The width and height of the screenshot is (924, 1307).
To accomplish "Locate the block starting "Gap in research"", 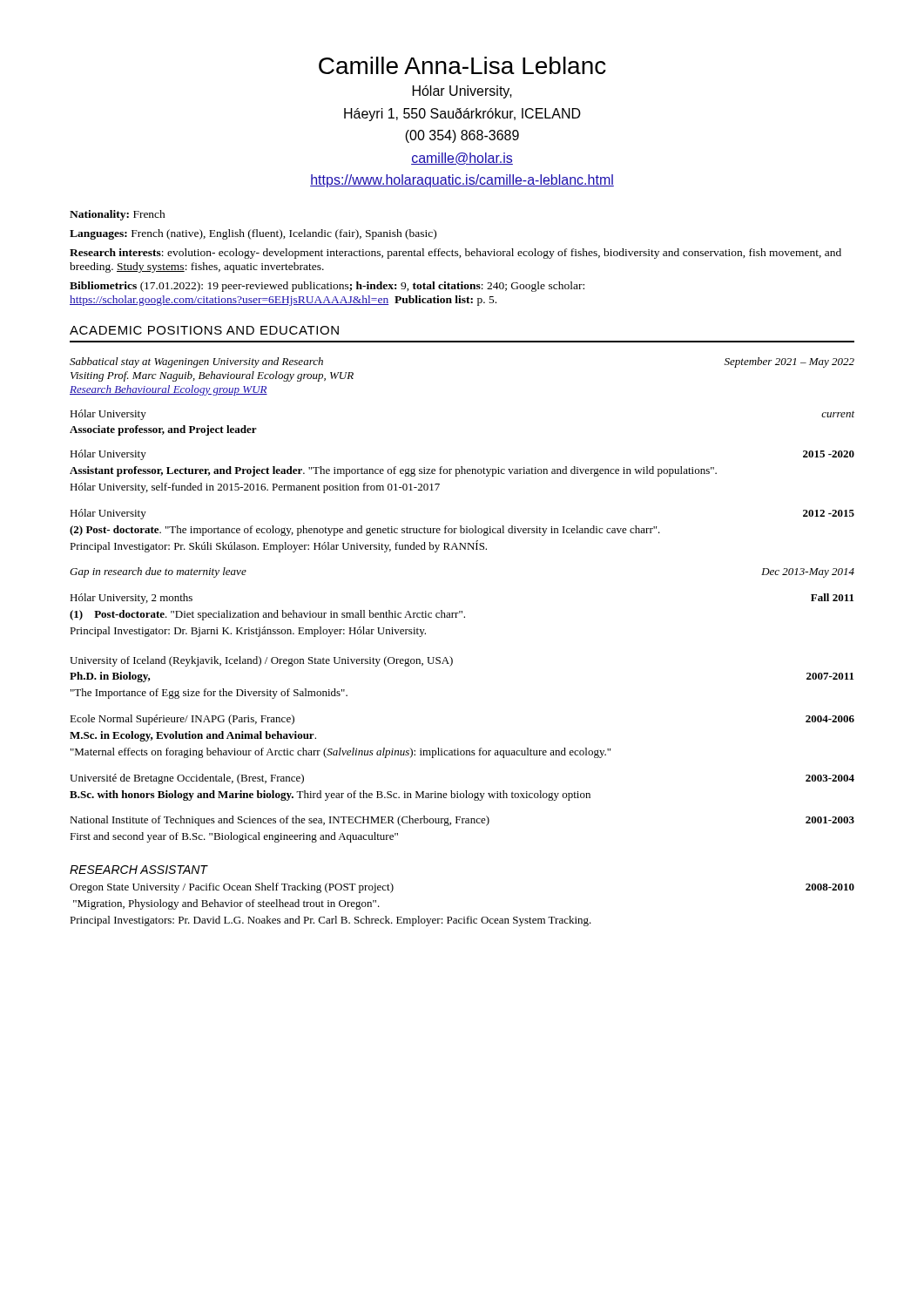I will pyautogui.click(x=159, y=573).
